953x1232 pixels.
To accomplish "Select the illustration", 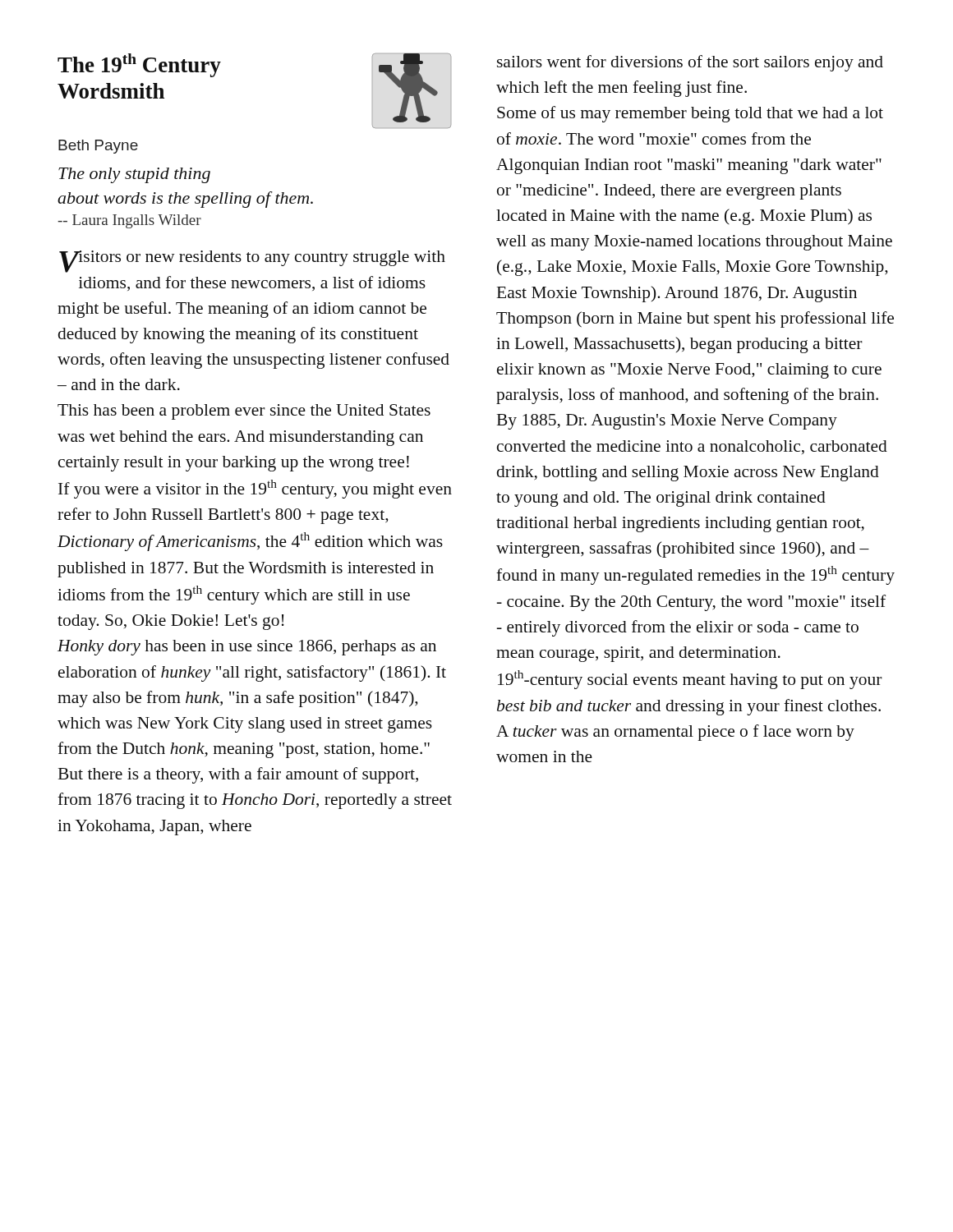I will (x=412, y=90).
